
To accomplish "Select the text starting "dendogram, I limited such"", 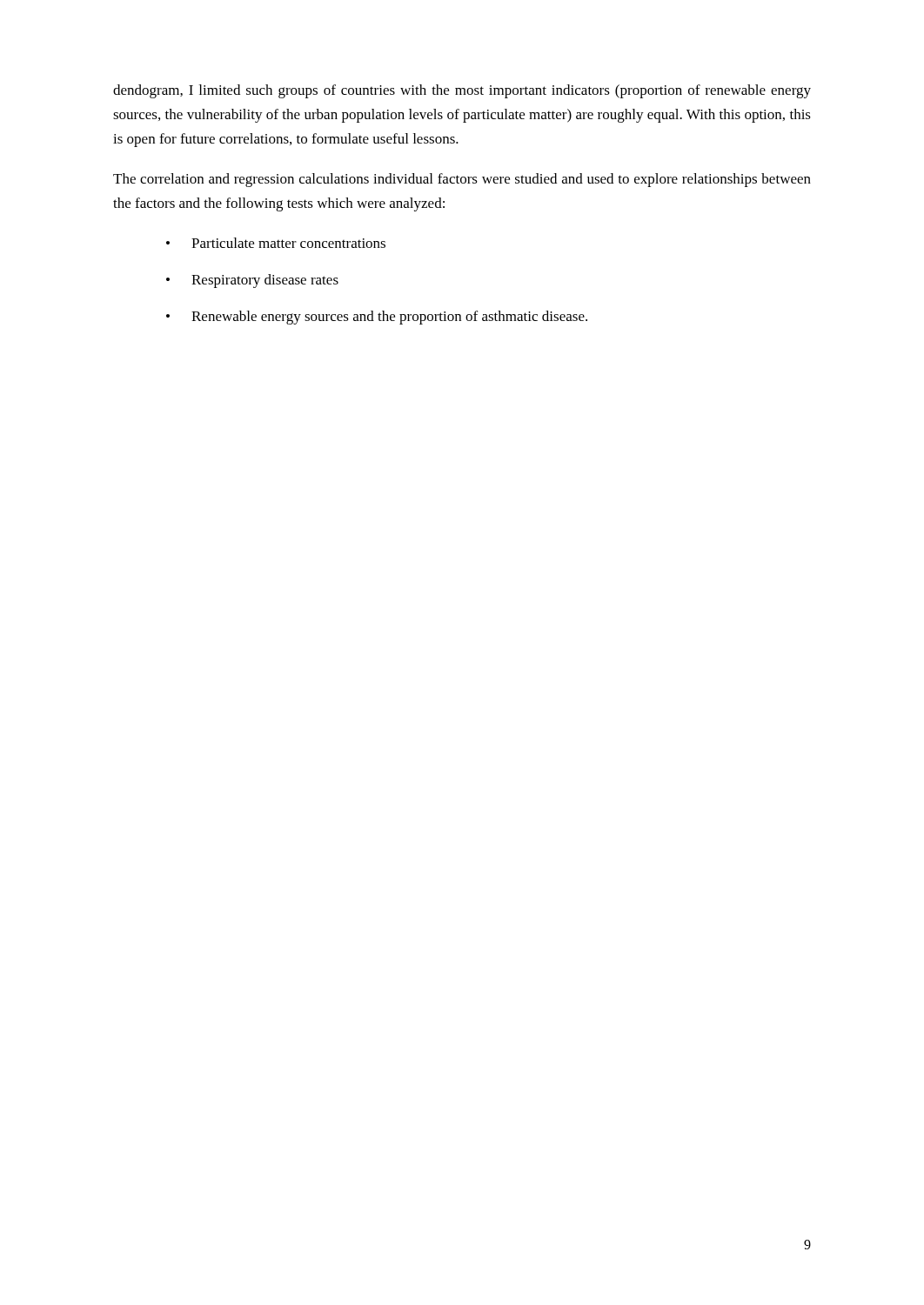I will [x=462, y=114].
